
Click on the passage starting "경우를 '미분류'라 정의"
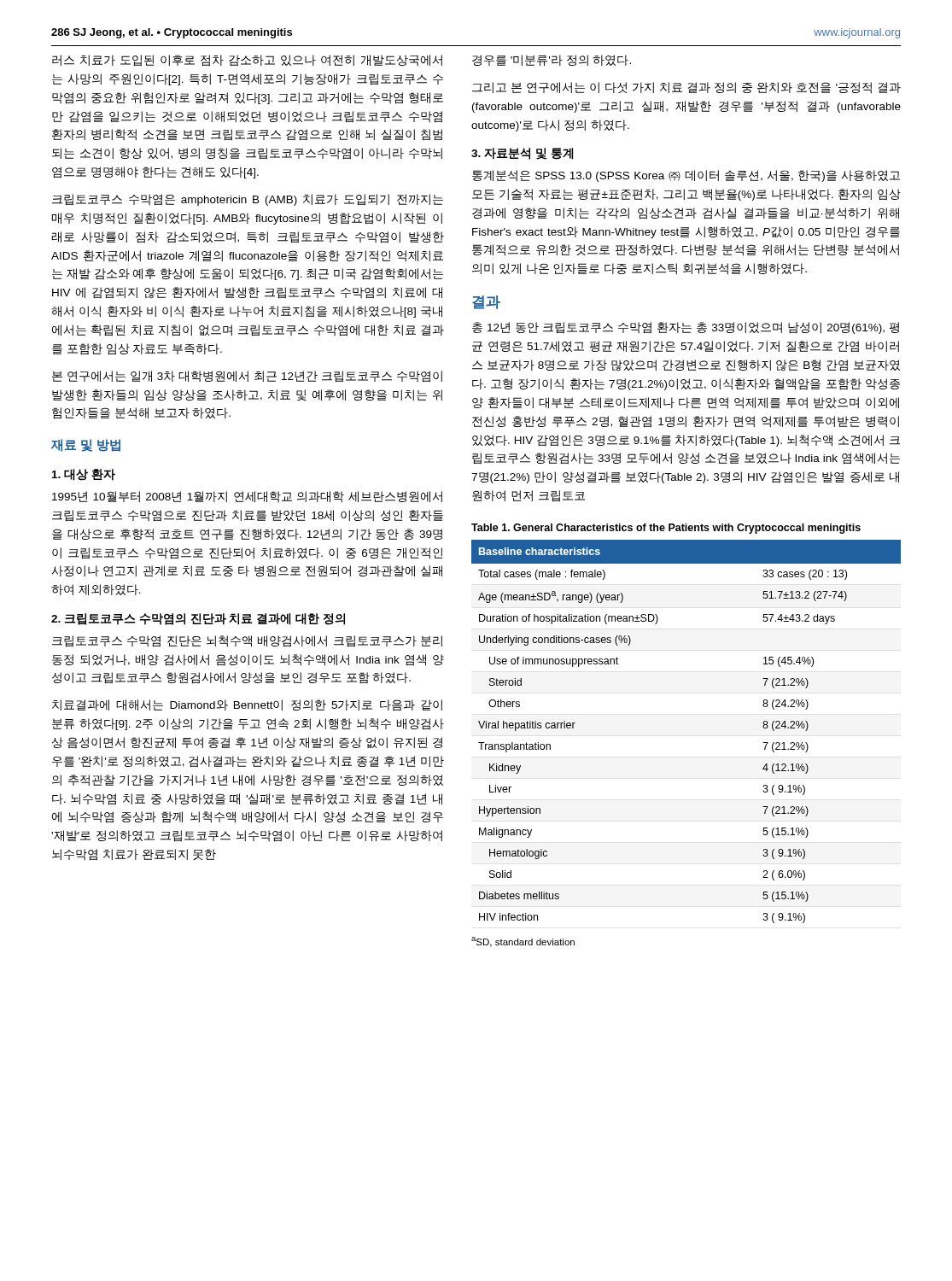pos(552,60)
